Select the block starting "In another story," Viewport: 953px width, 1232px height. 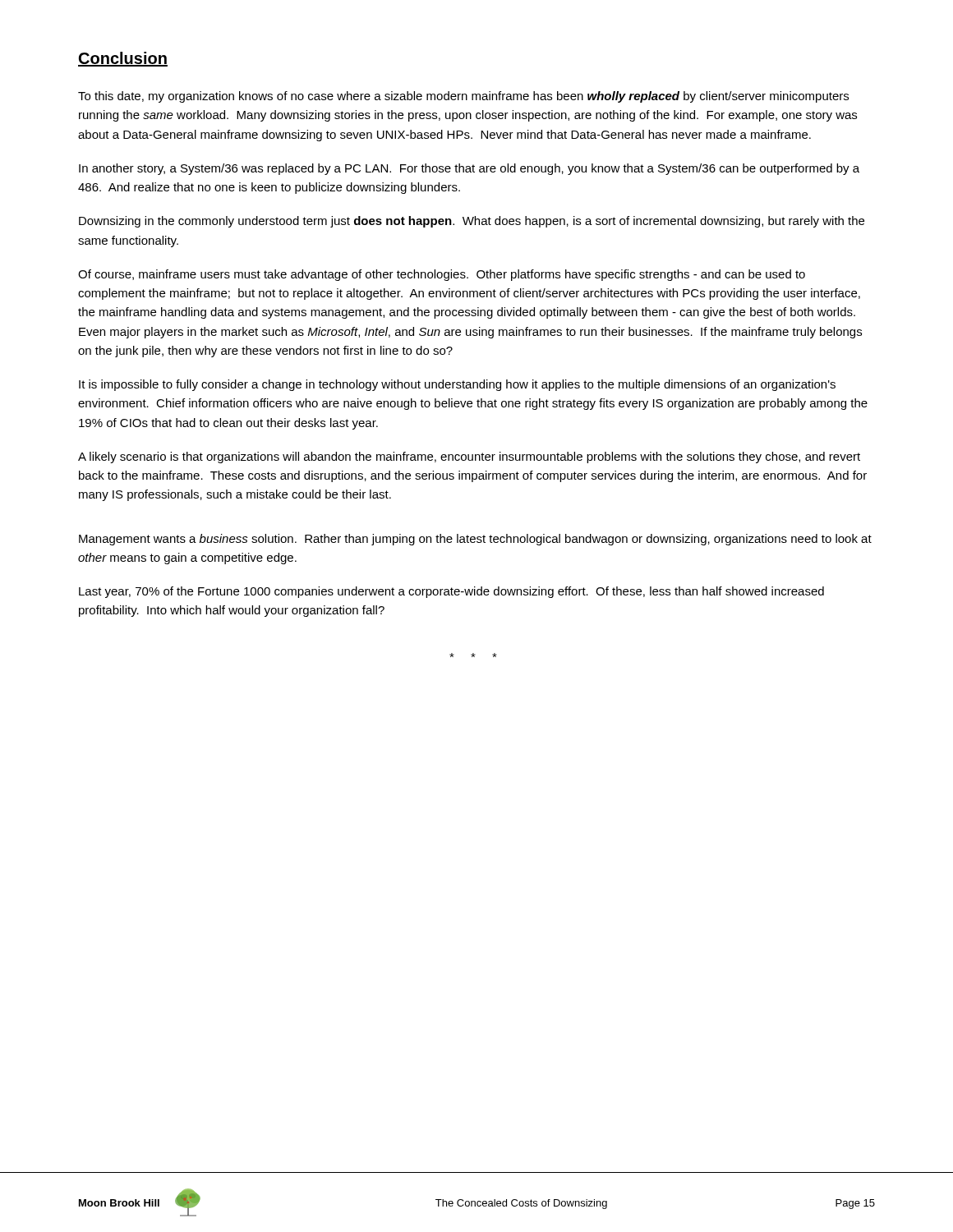[x=469, y=177]
